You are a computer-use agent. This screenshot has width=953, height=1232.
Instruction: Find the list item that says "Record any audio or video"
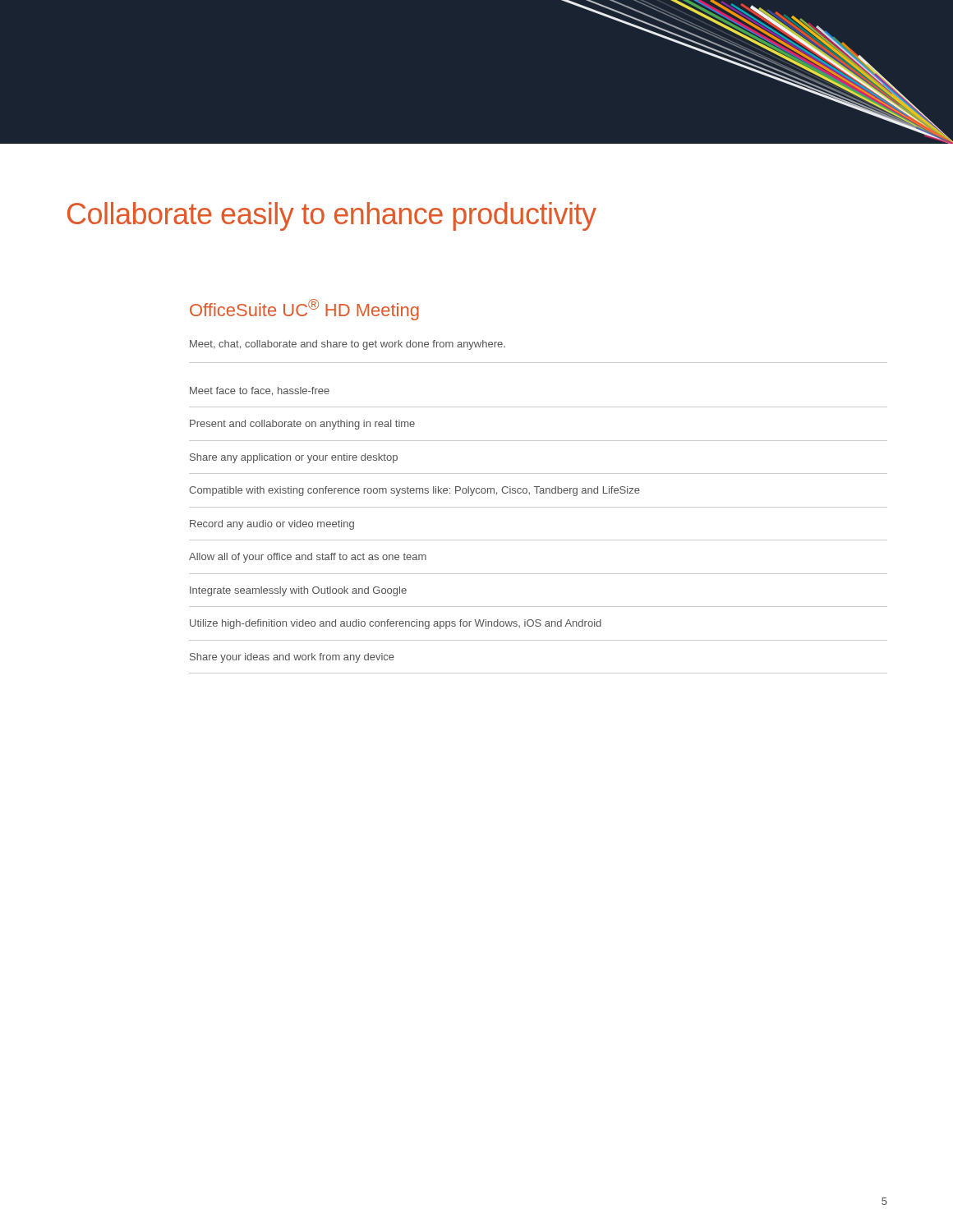(x=272, y=523)
